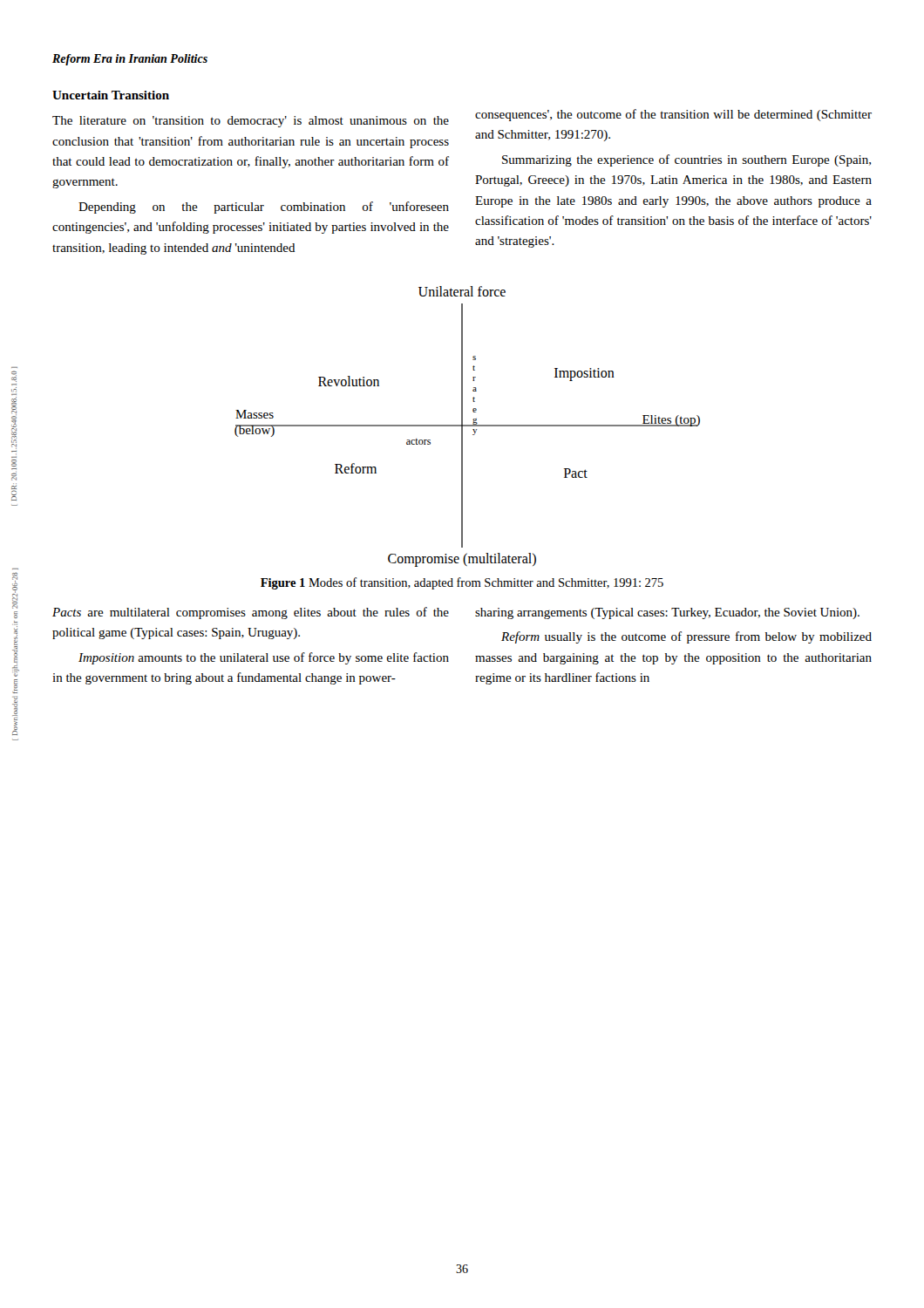Click on the text starting "Pacts are multilateral"
The image size is (924, 1308).
[x=251, y=646]
